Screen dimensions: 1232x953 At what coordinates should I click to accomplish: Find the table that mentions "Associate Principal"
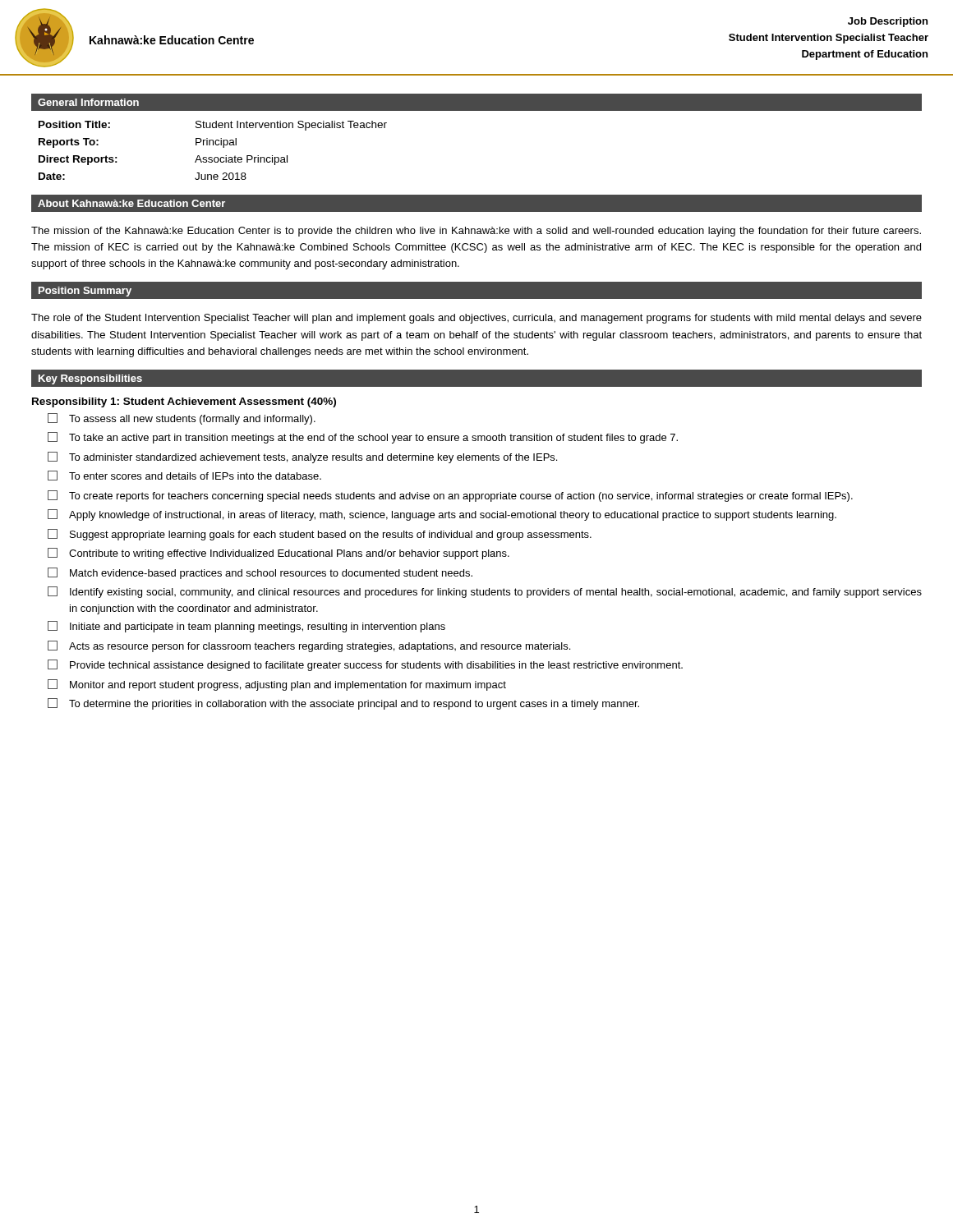point(476,150)
